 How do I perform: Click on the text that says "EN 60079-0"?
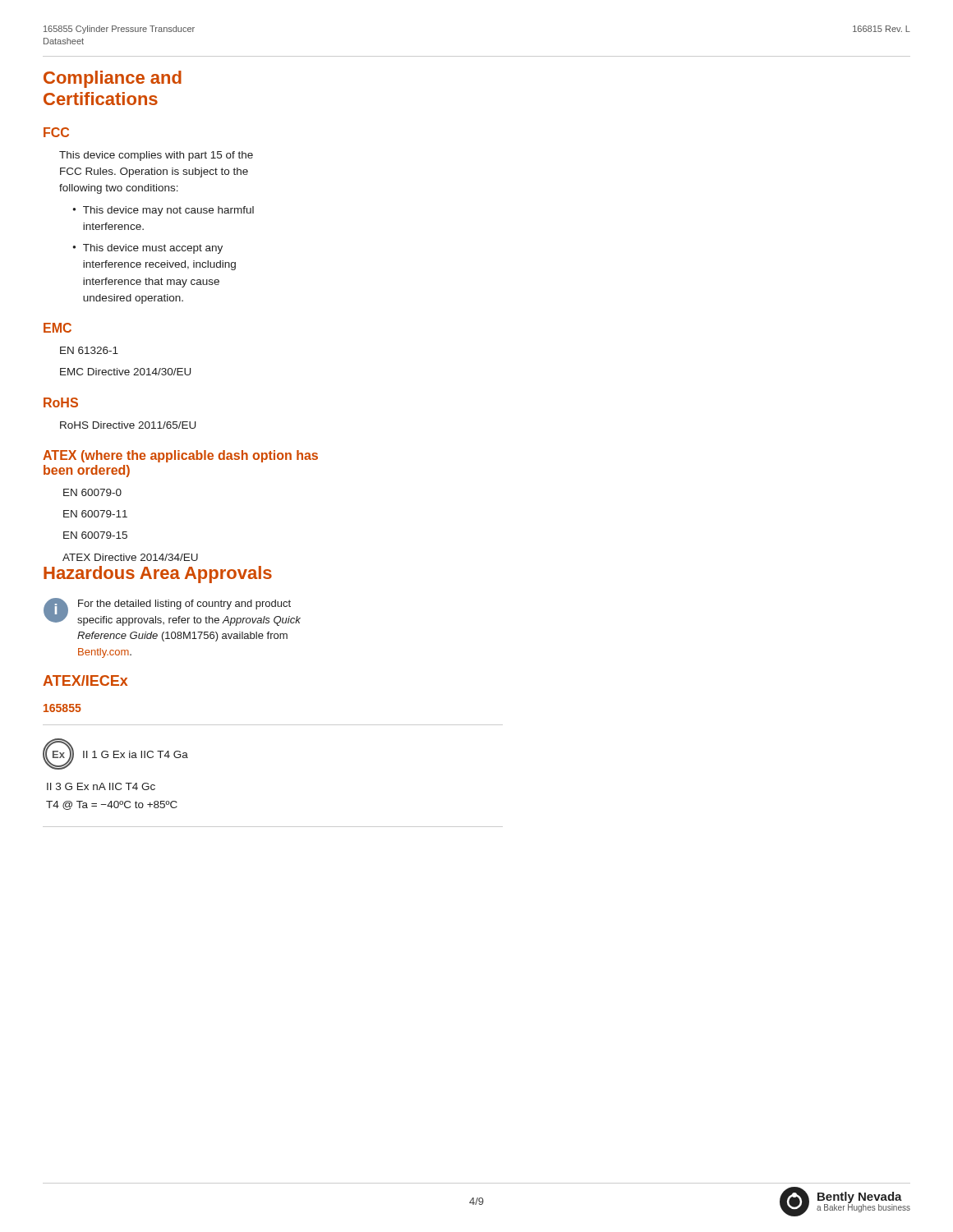click(x=92, y=492)
